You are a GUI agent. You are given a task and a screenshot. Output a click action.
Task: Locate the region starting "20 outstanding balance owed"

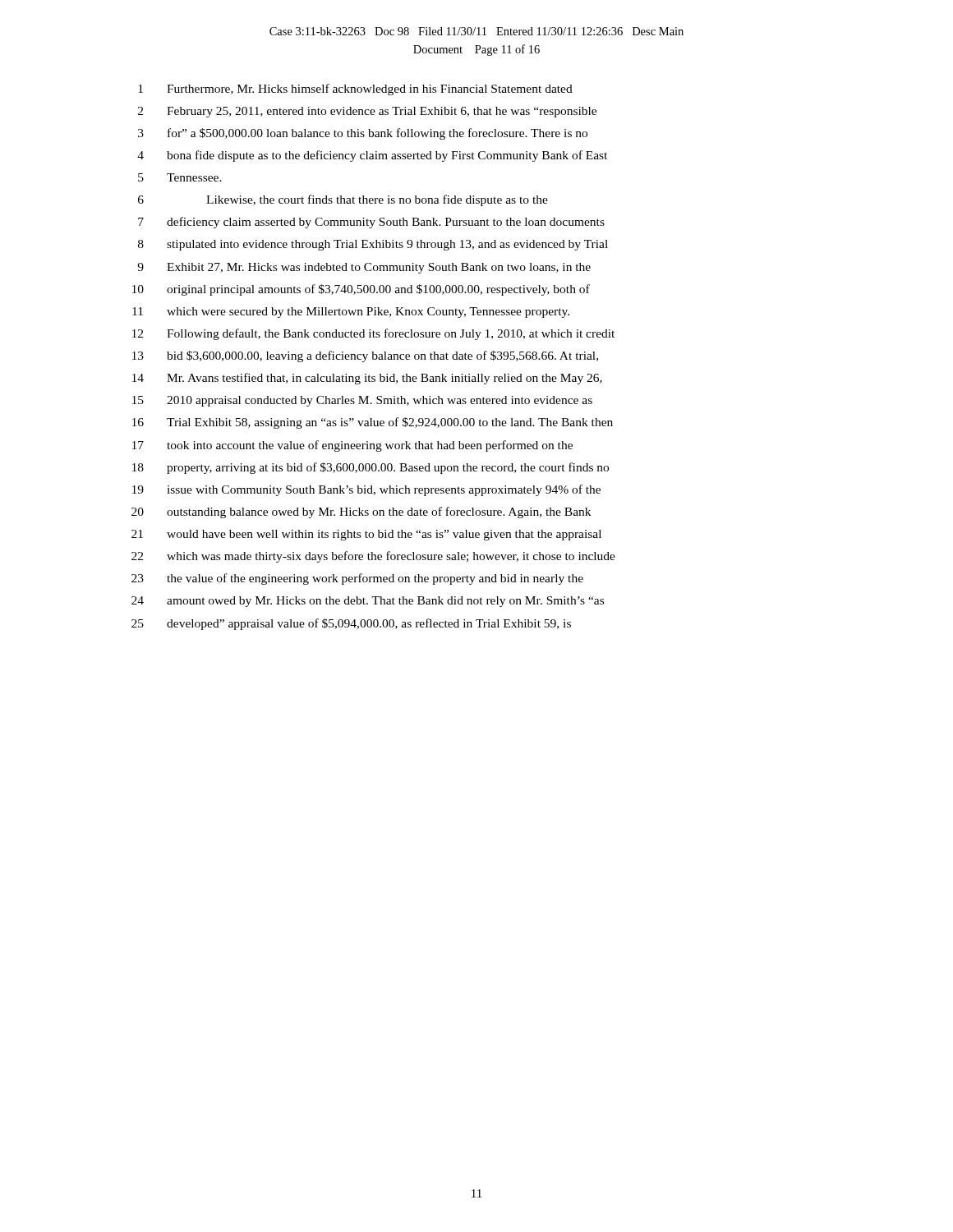click(489, 511)
